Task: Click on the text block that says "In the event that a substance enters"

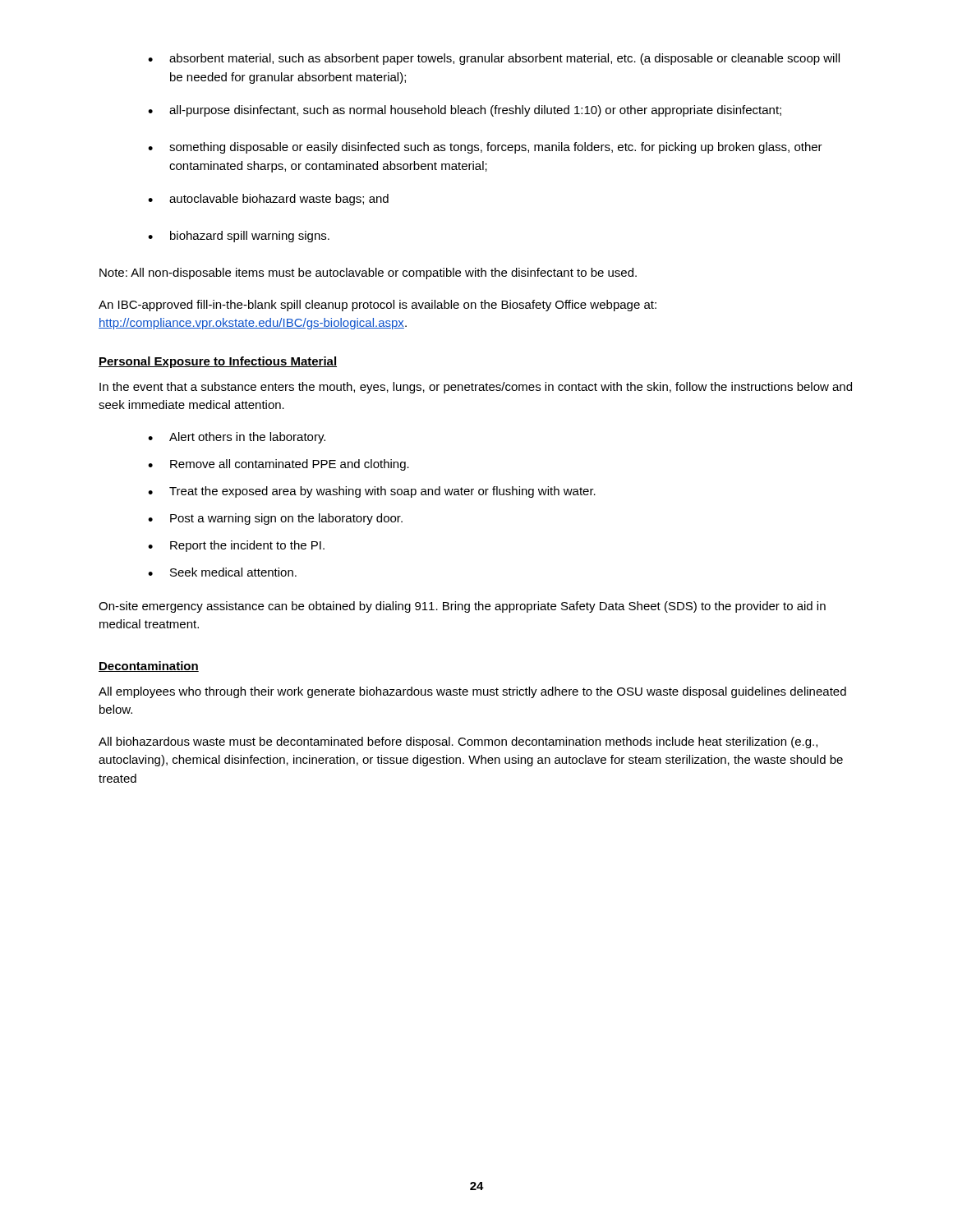Action: (476, 395)
